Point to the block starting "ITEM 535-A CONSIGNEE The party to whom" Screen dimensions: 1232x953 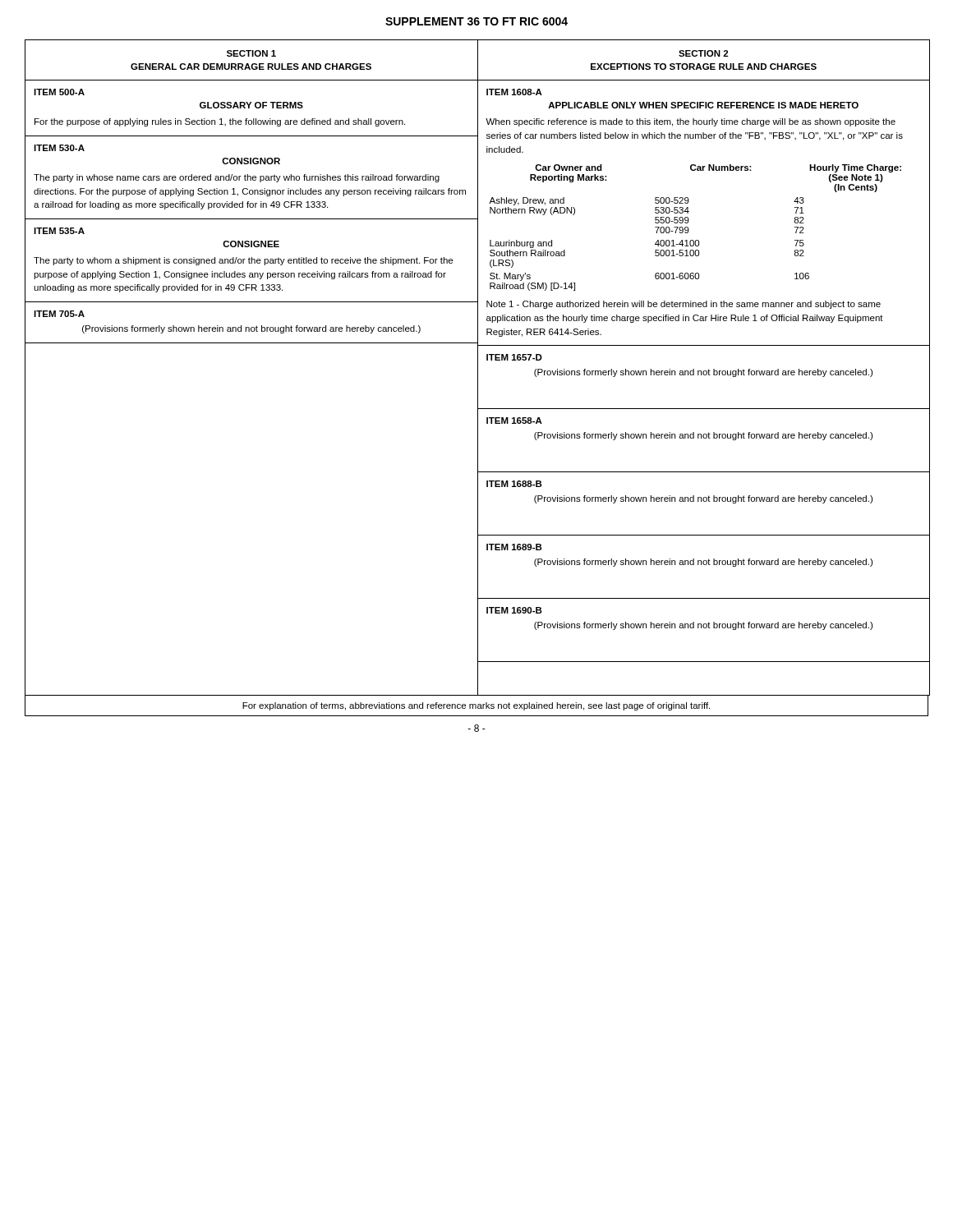(251, 260)
